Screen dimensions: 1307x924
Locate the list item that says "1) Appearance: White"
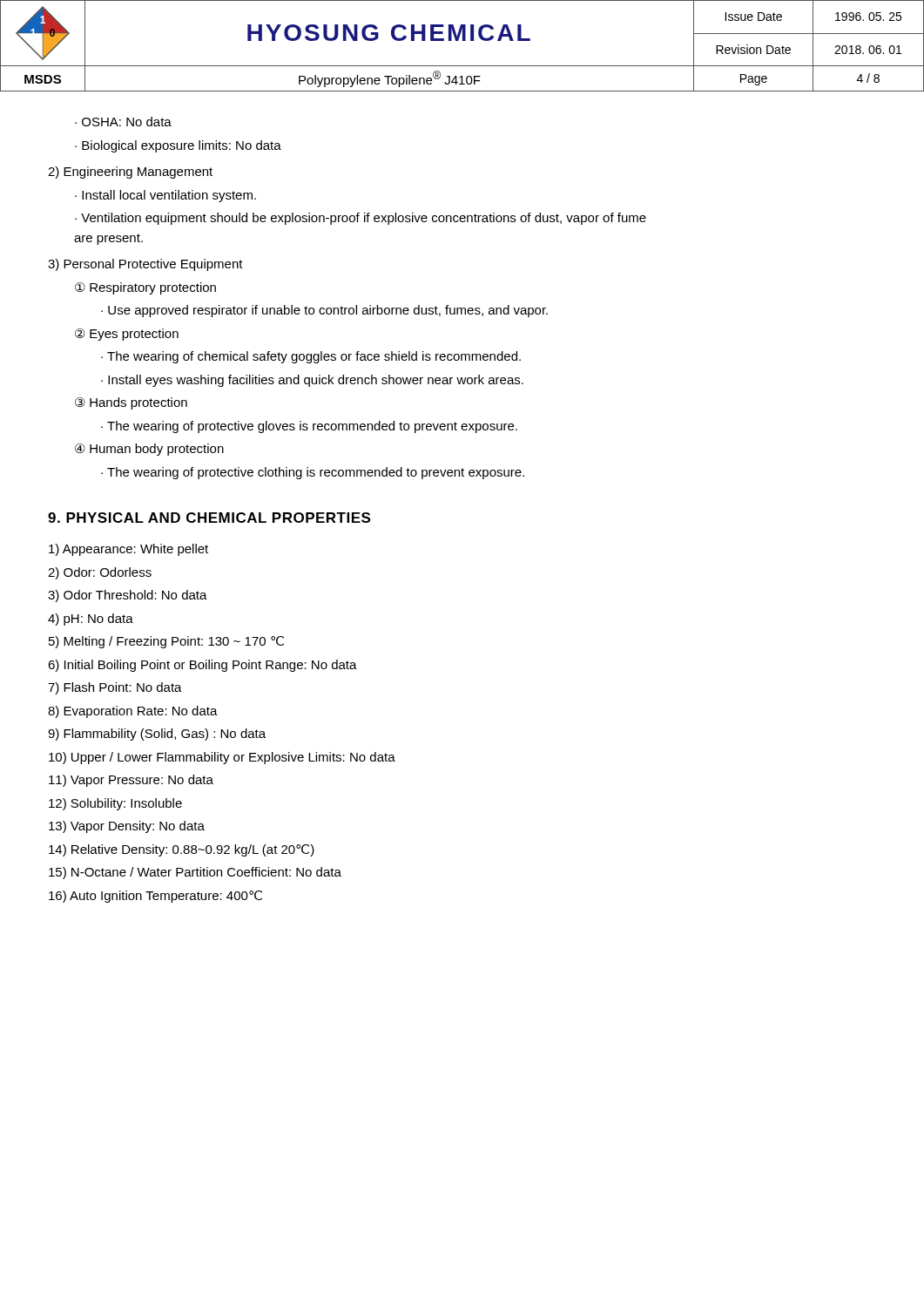pyautogui.click(x=128, y=548)
